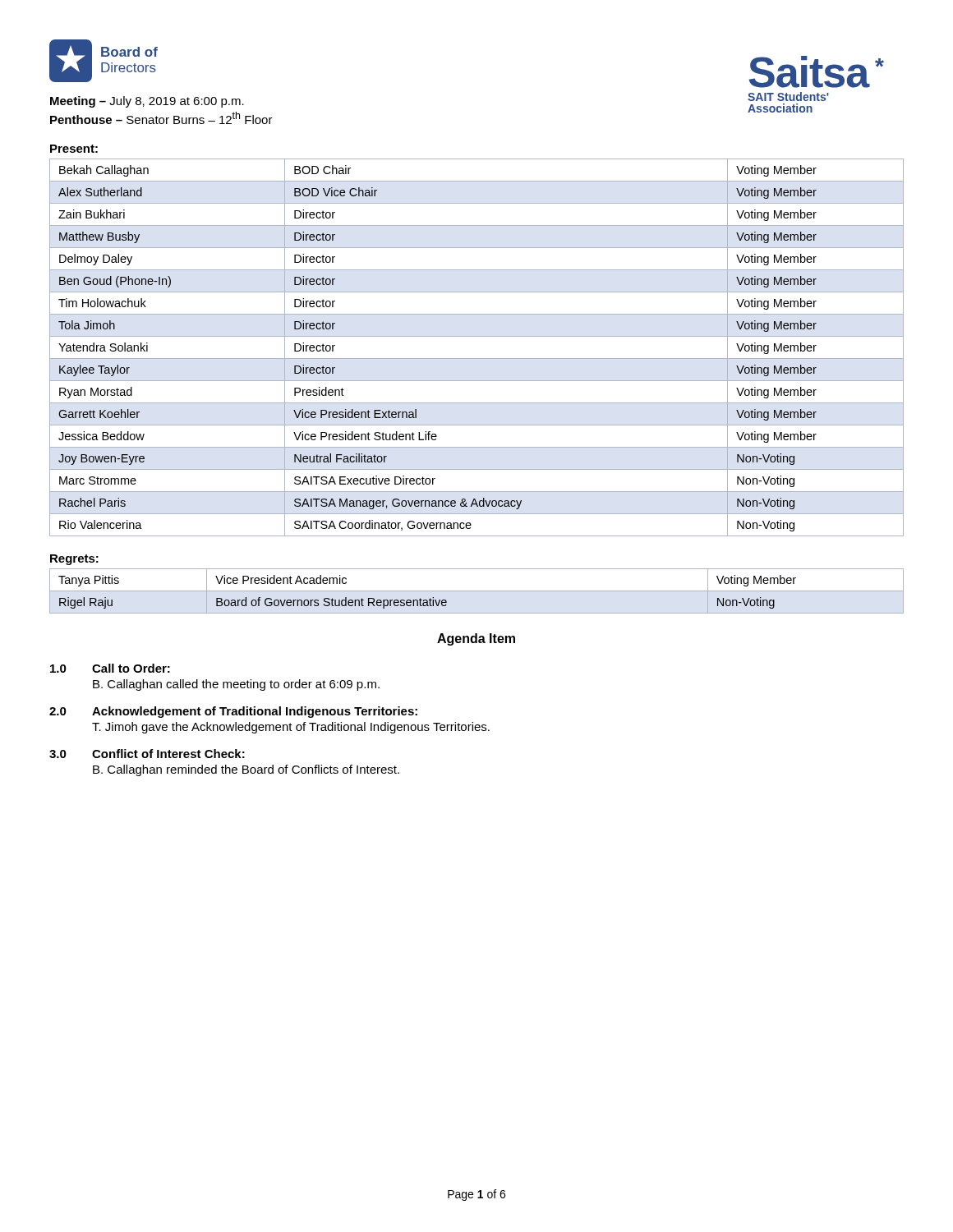
Task: Click on the table containing "Rachel Paris"
Action: pyautogui.click(x=476, y=347)
